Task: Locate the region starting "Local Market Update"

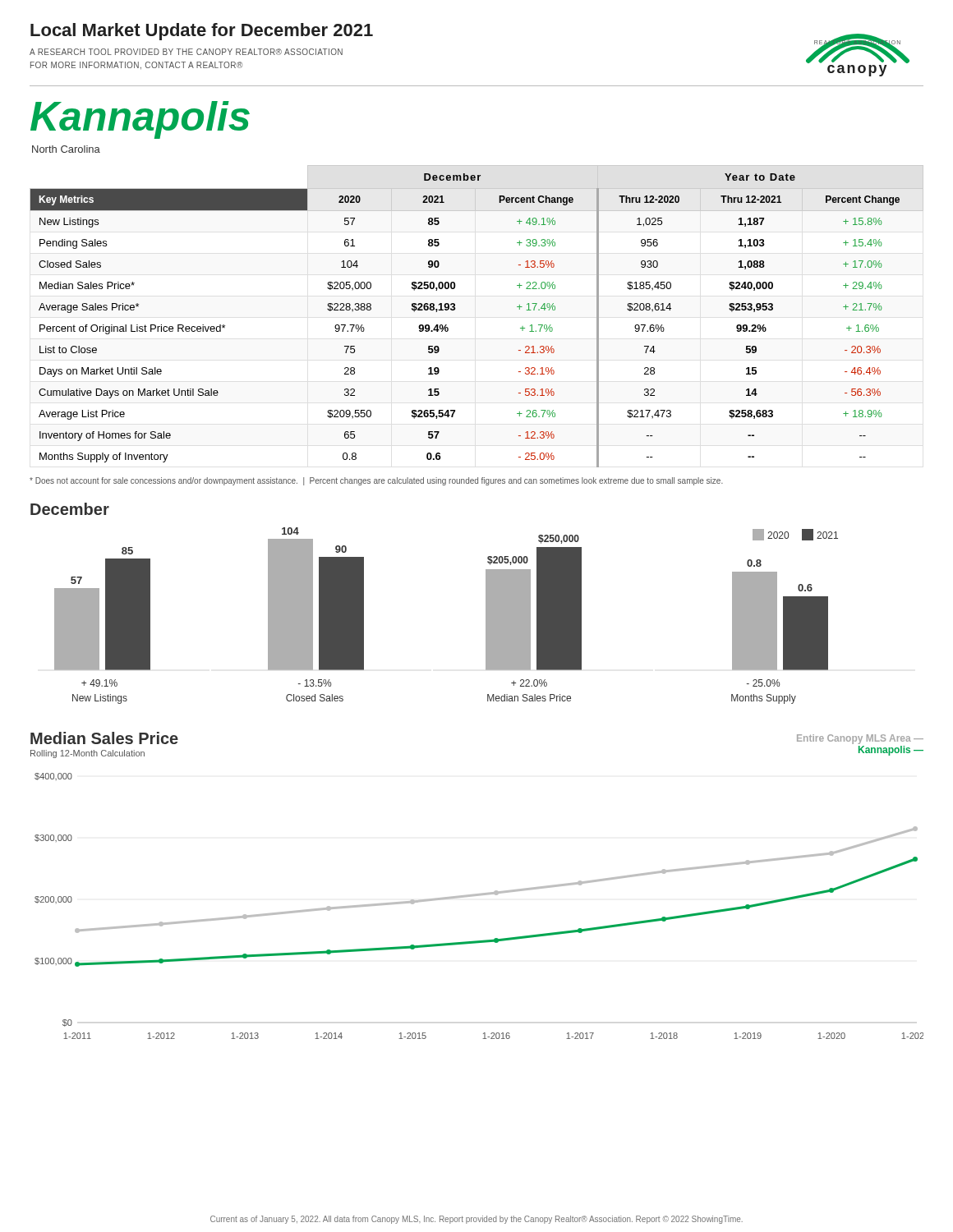Action: point(201,30)
